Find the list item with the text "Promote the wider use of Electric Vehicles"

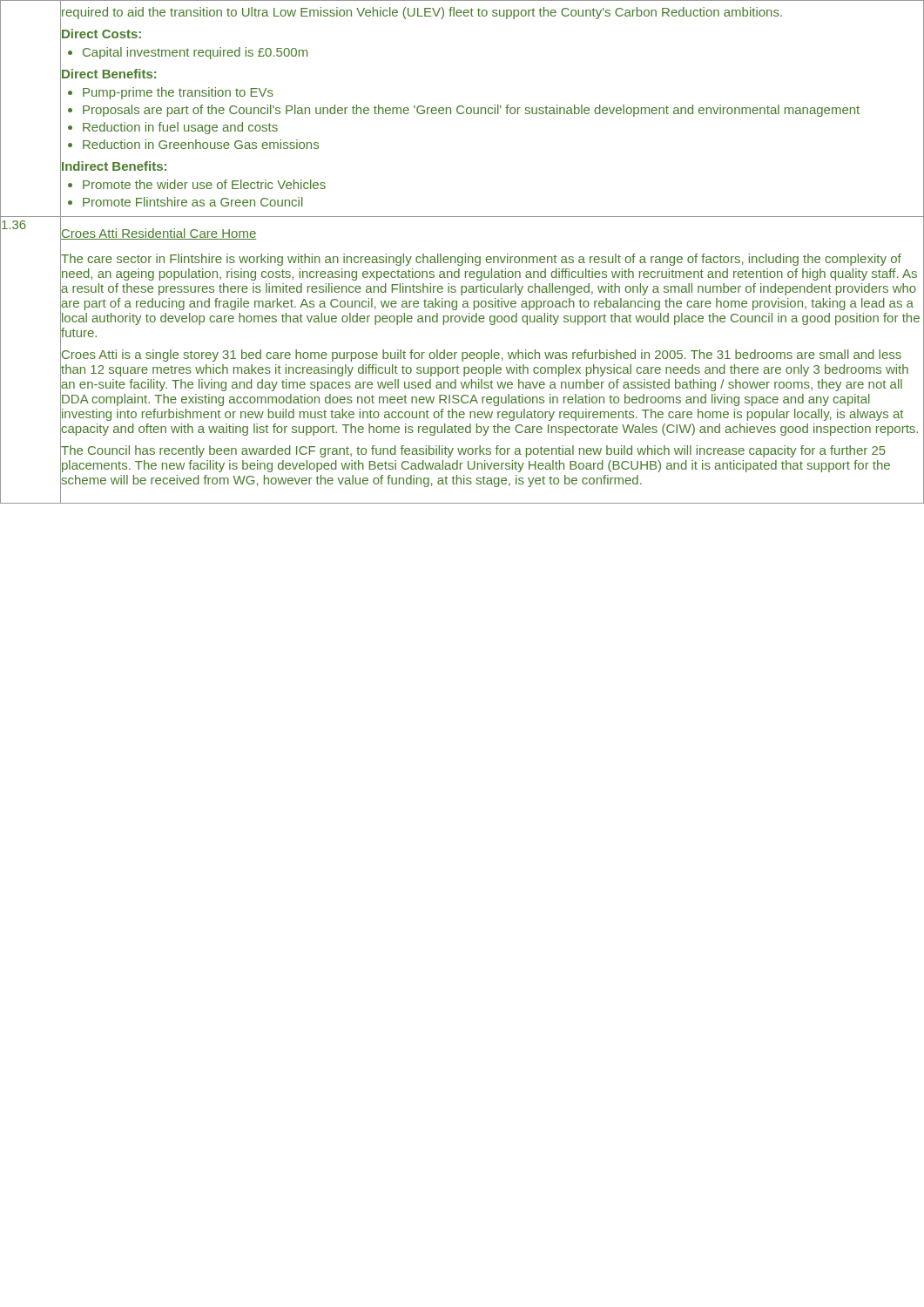click(x=195, y=189)
